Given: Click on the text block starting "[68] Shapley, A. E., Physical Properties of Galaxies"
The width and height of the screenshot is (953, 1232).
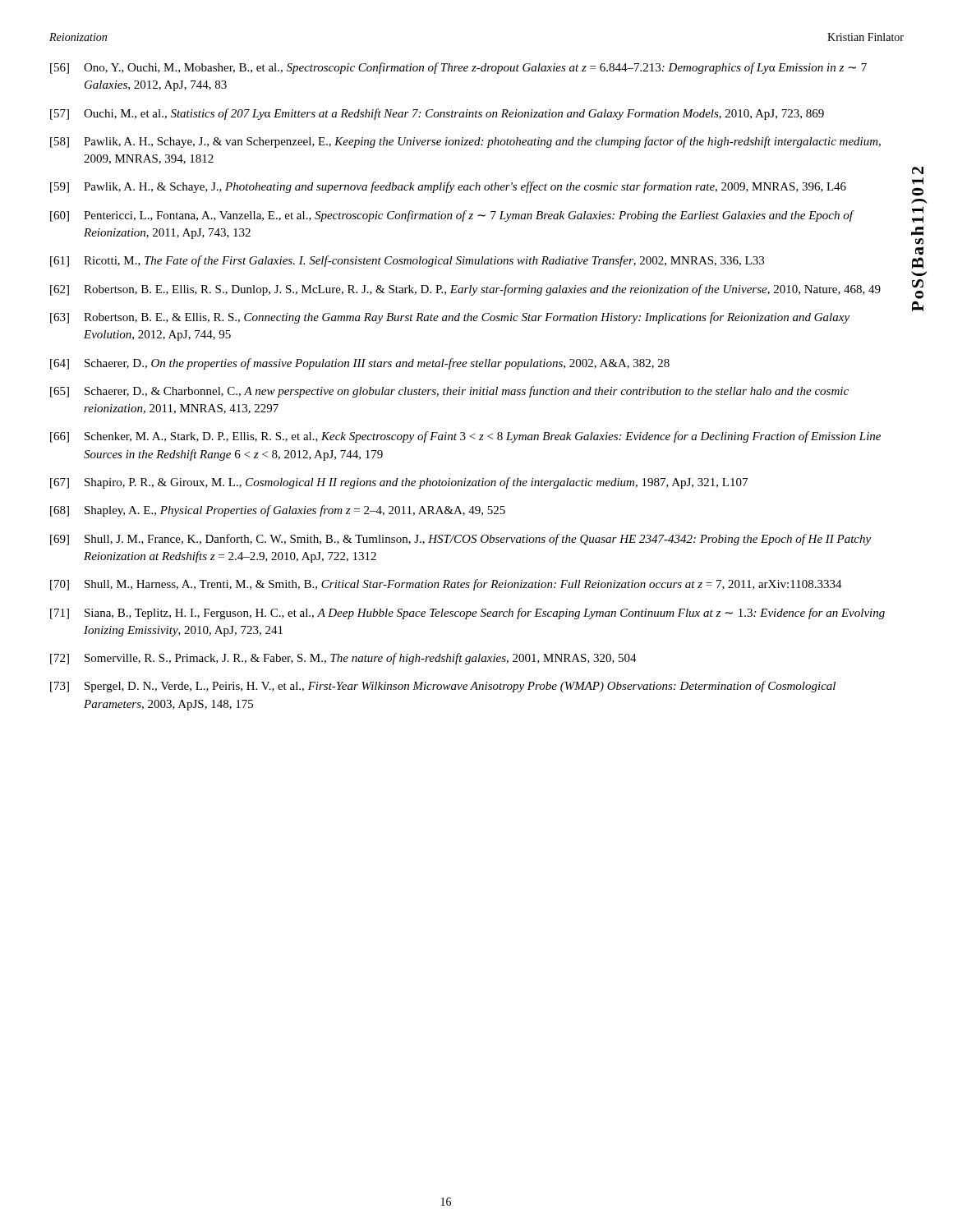Looking at the screenshot, I should coord(470,511).
